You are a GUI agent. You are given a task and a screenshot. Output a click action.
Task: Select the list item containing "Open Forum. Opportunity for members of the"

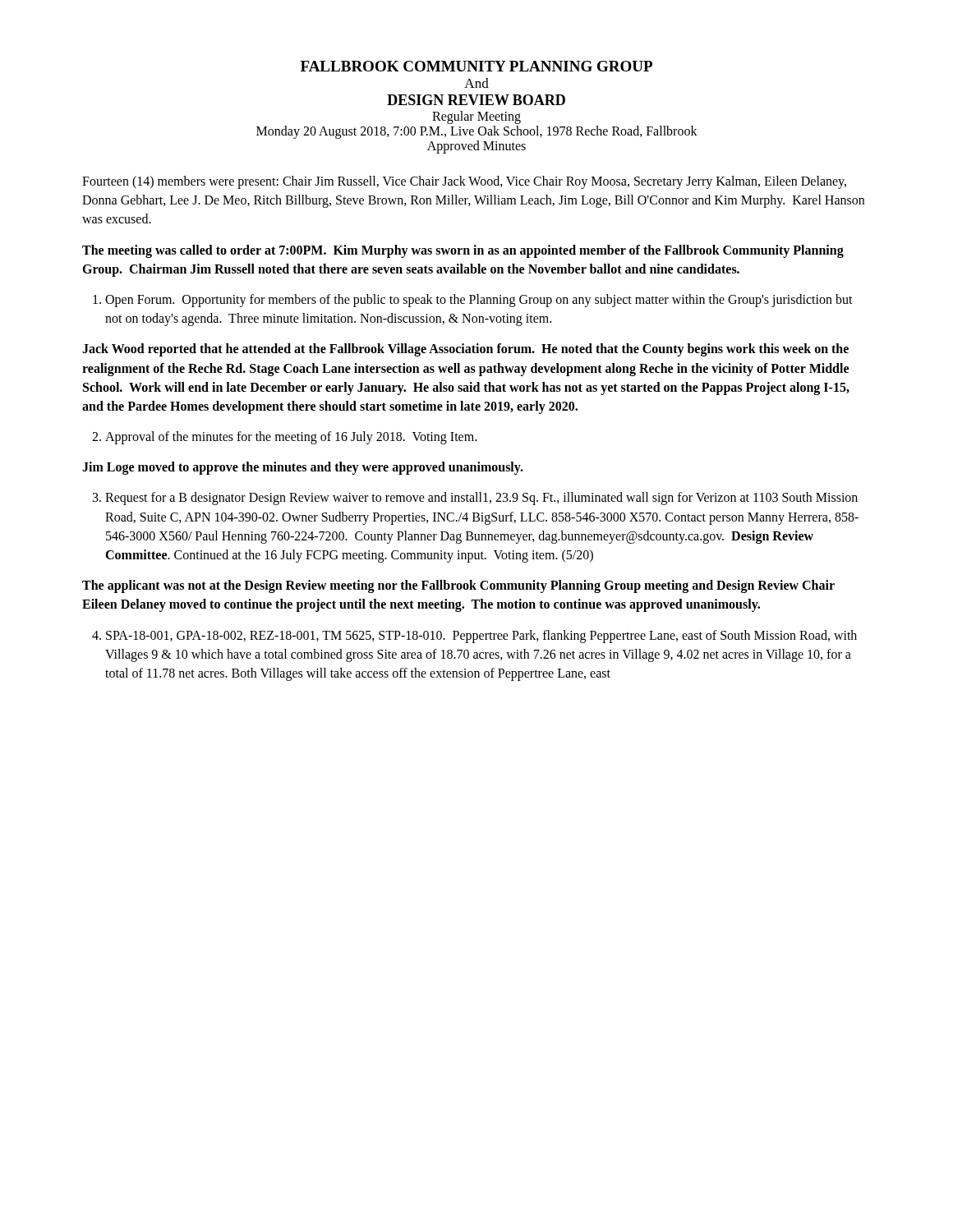coord(476,309)
